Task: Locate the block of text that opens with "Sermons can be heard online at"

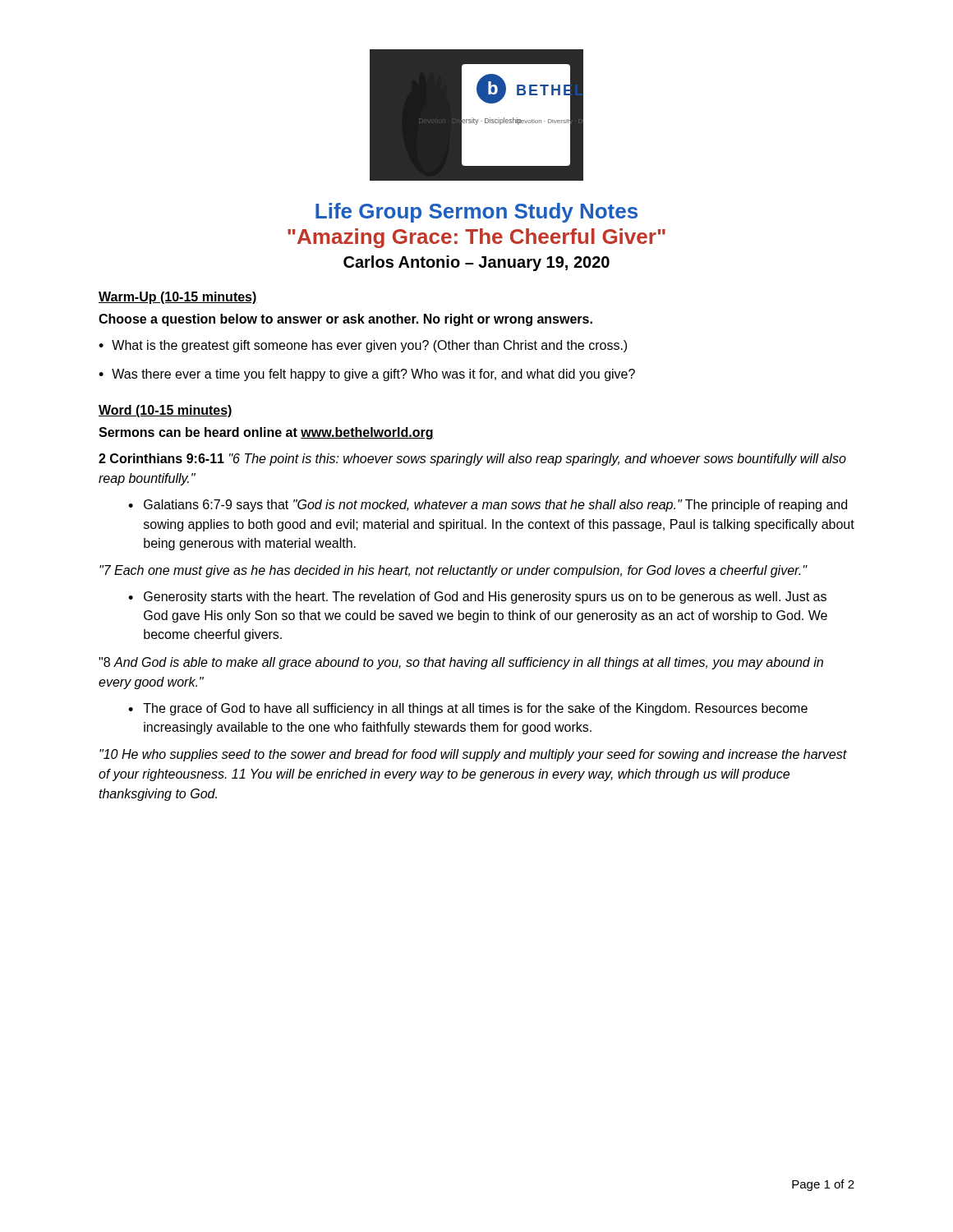Action: tap(266, 433)
